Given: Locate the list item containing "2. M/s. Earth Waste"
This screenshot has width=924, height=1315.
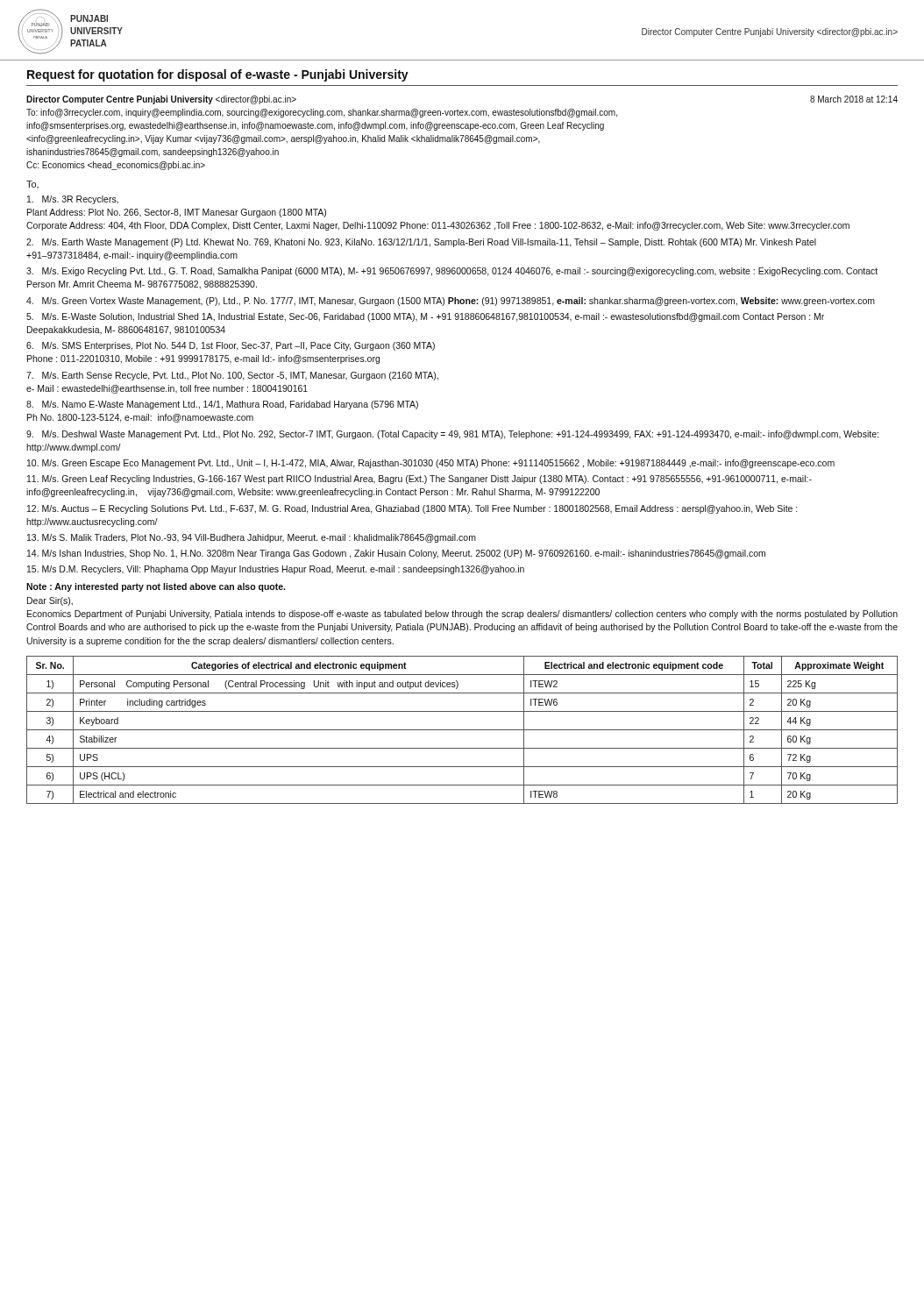Looking at the screenshot, I should coord(421,248).
